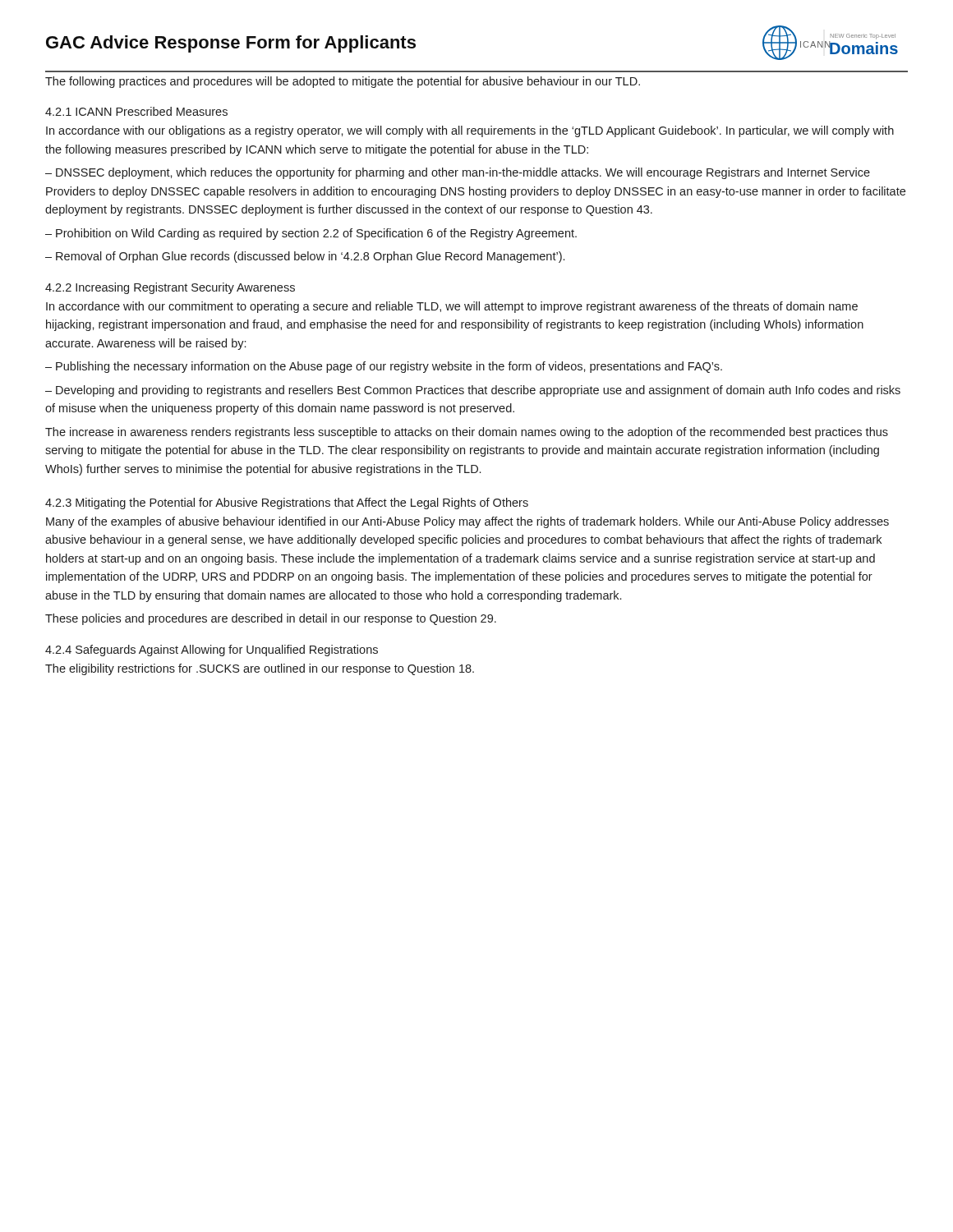
Task: Find the section header containing "4.2.2 Increasing Registrant Security Awareness"
Action: [170, 287]
